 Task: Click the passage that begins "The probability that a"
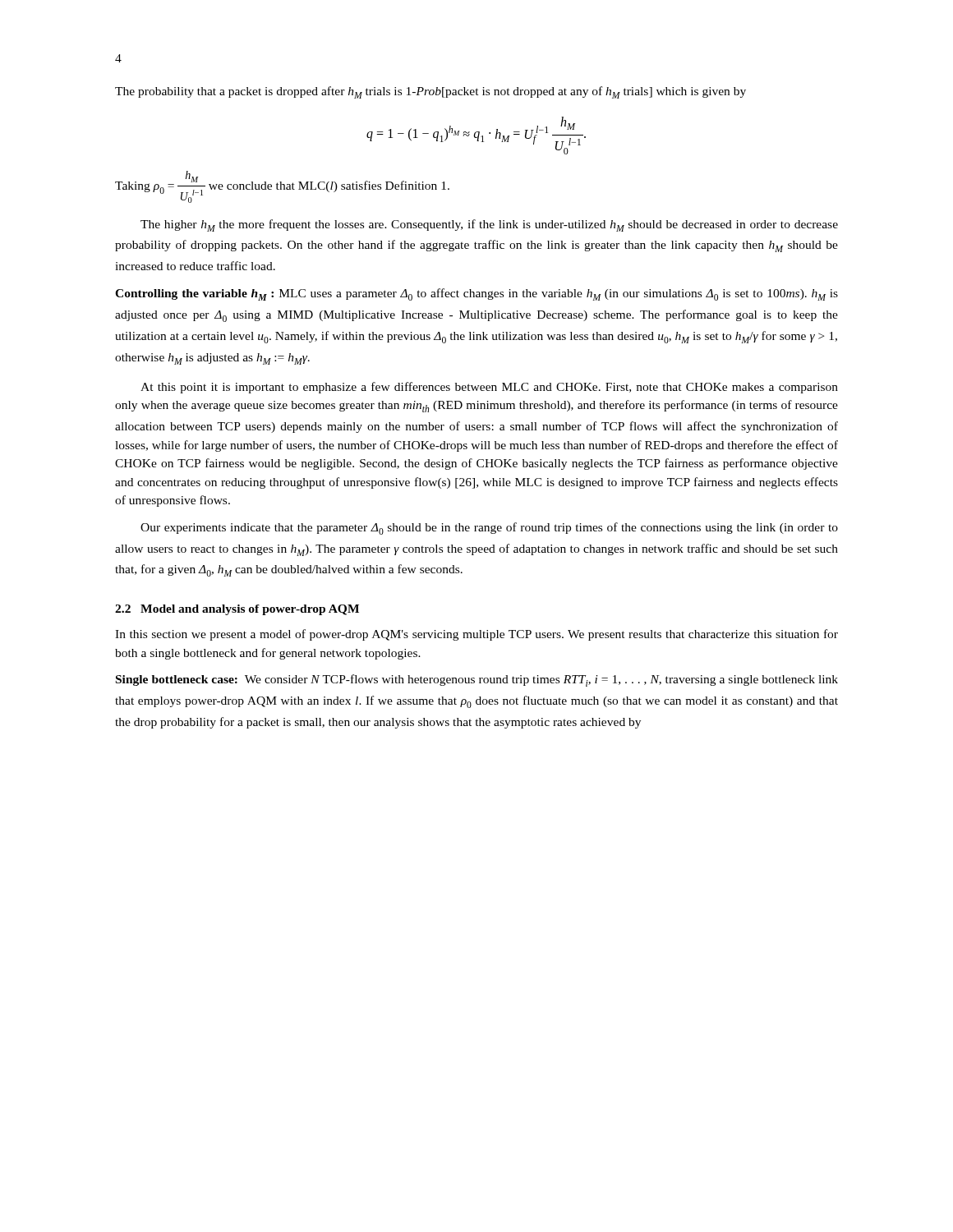(x=476, y=93)
